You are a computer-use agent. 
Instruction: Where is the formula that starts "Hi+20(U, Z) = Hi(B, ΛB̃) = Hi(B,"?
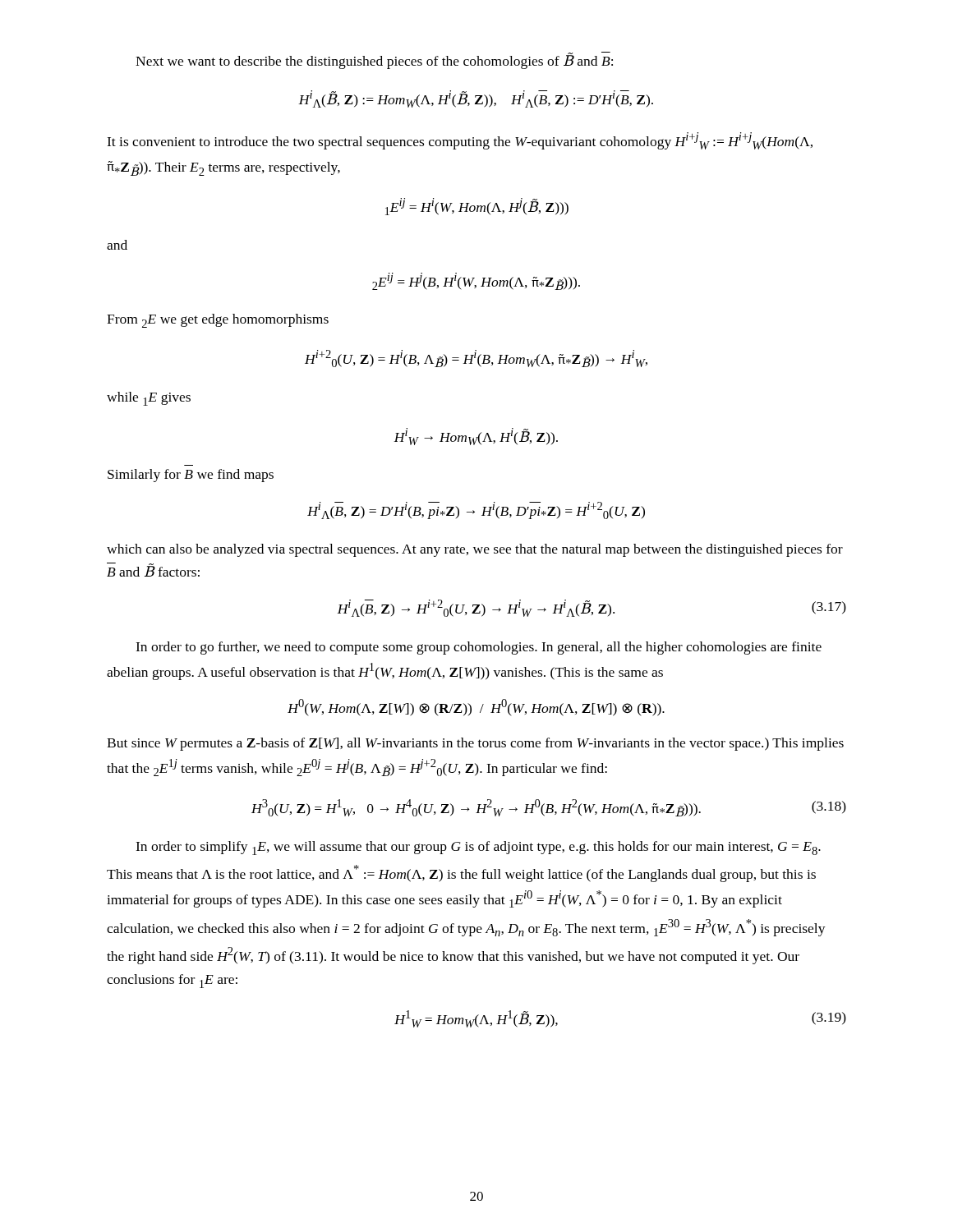(476, 359)
